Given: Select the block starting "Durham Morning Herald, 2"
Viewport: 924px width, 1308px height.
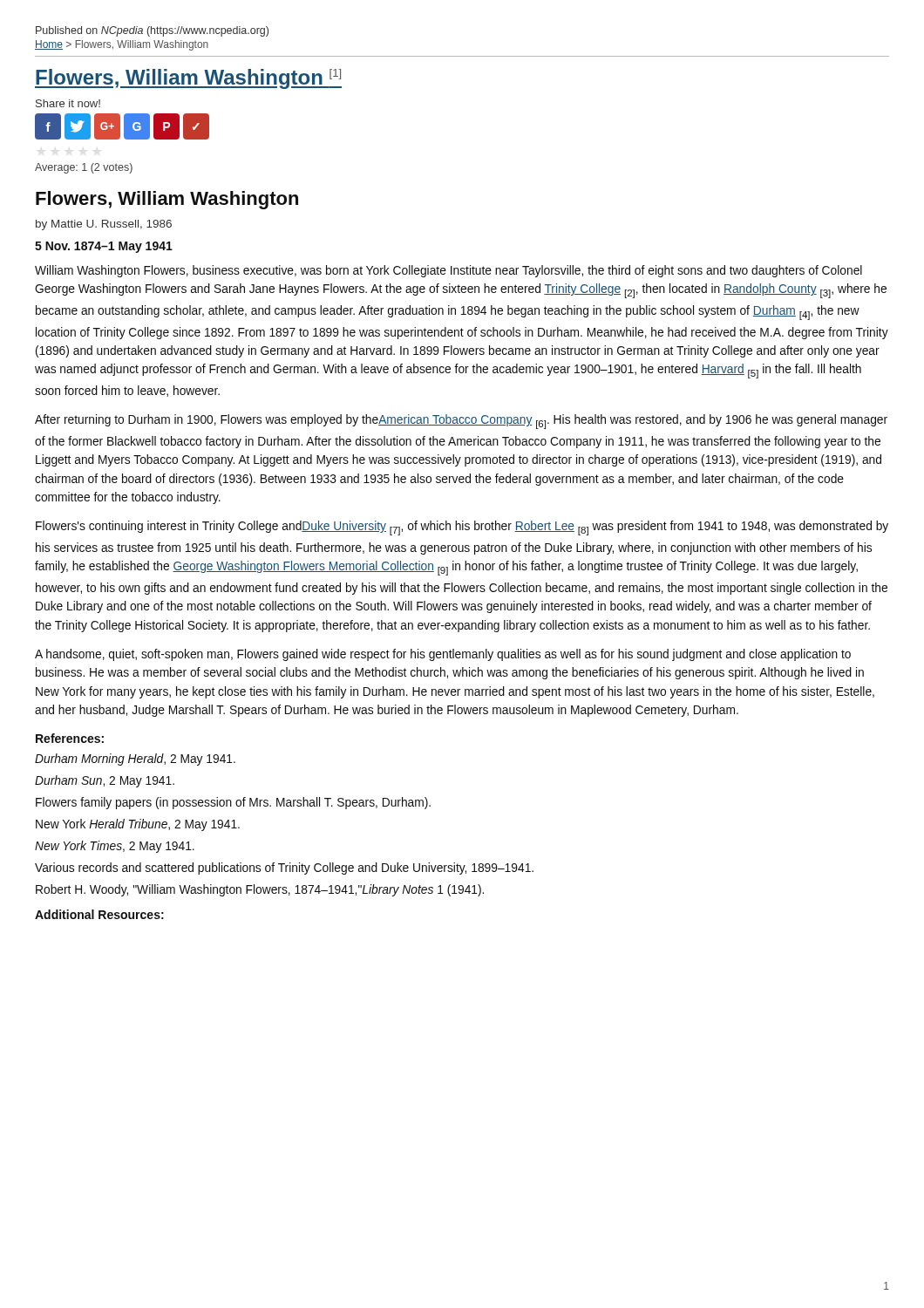Looking at the screenshot, I should click(135, 759).
